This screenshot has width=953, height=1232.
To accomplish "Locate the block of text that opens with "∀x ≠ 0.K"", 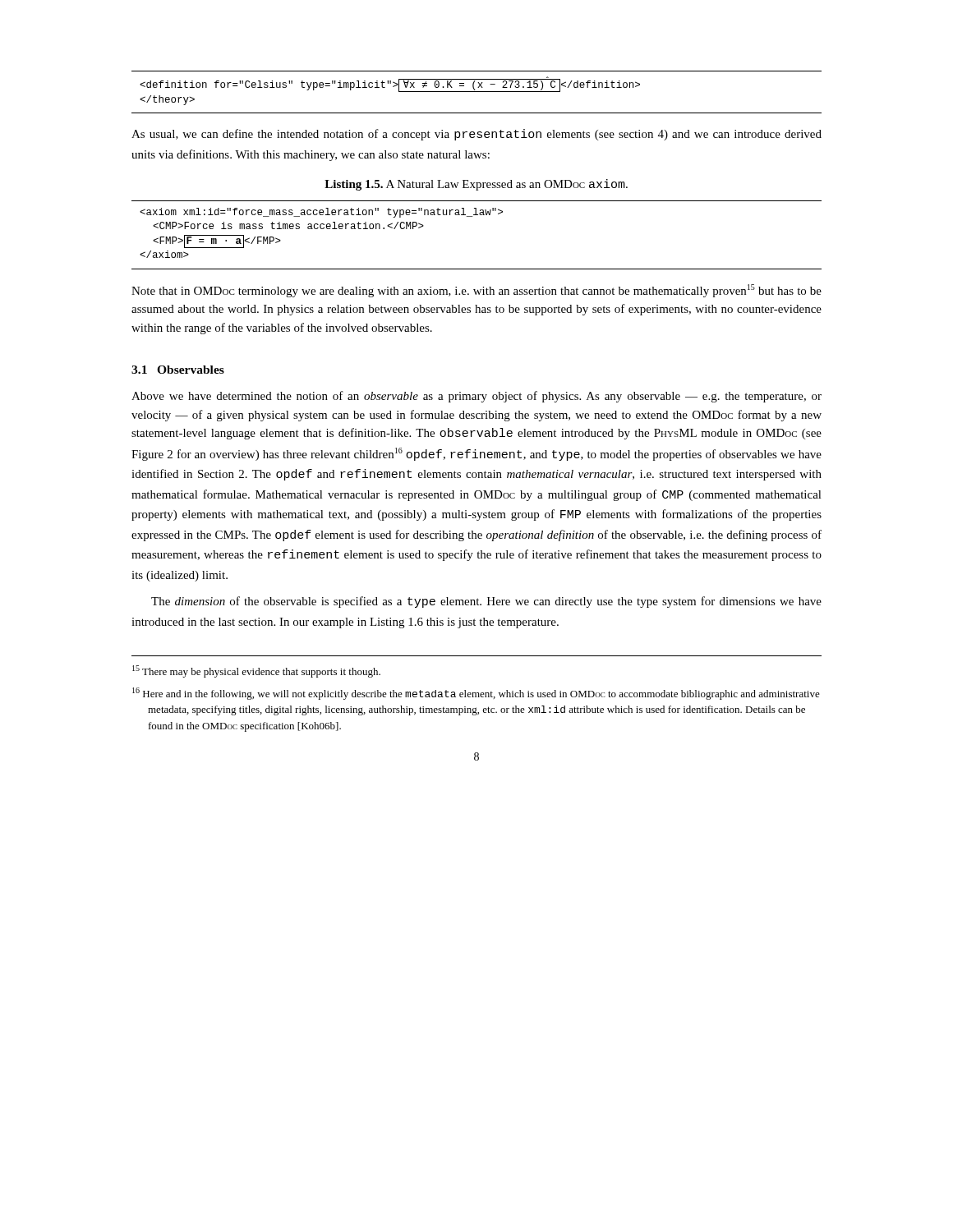I will pyautogui.click(x=476, y=92).
